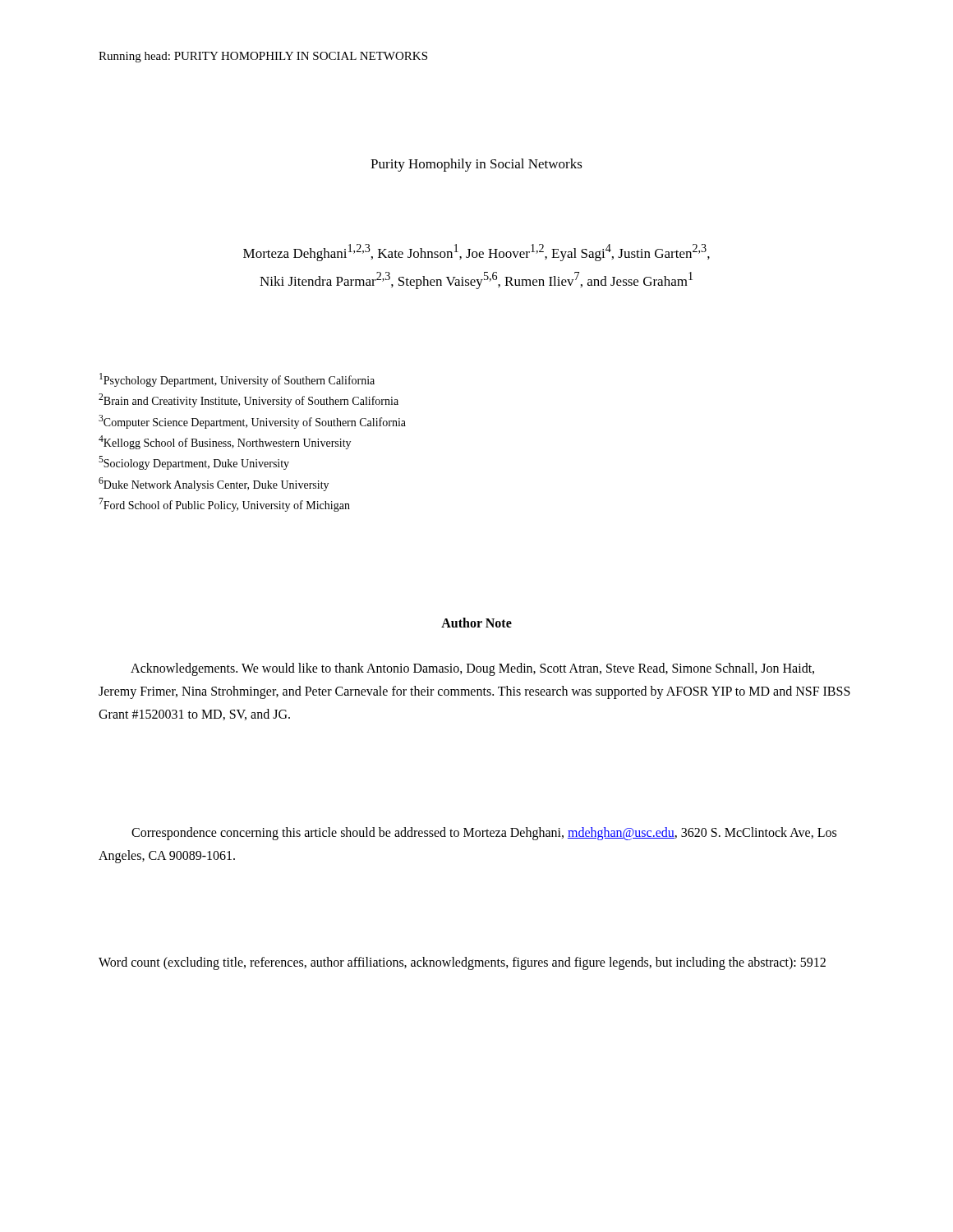Locate the text block containing "Morteza Dehghani1,2,3, Kate Johnson1, Joe Hoover1,2, Eyal Sagi4,"
Viewport: 953px width, 1232px height.
476,265
